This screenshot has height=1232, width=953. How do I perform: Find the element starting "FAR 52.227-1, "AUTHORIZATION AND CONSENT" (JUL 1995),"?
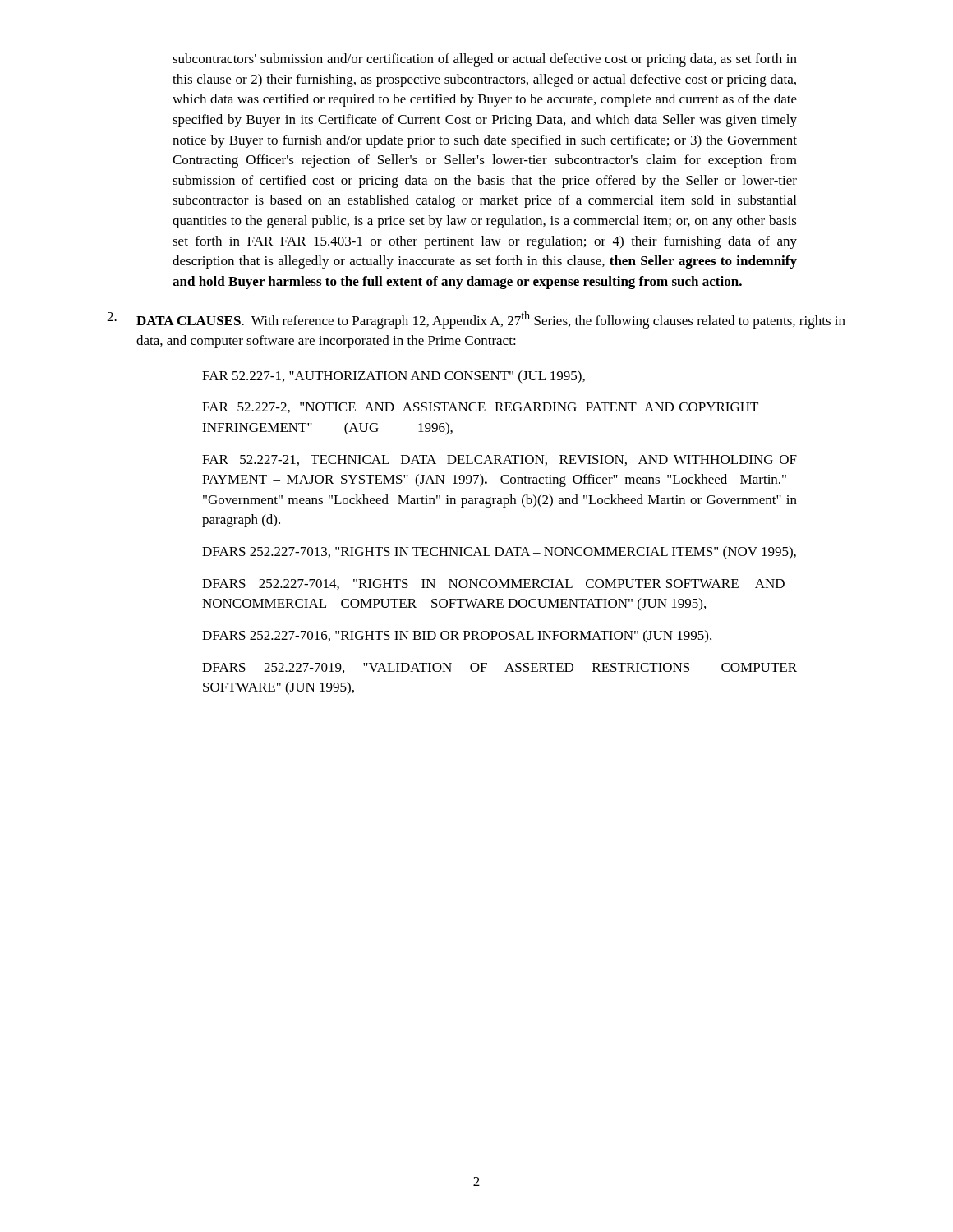coord(394,375)
